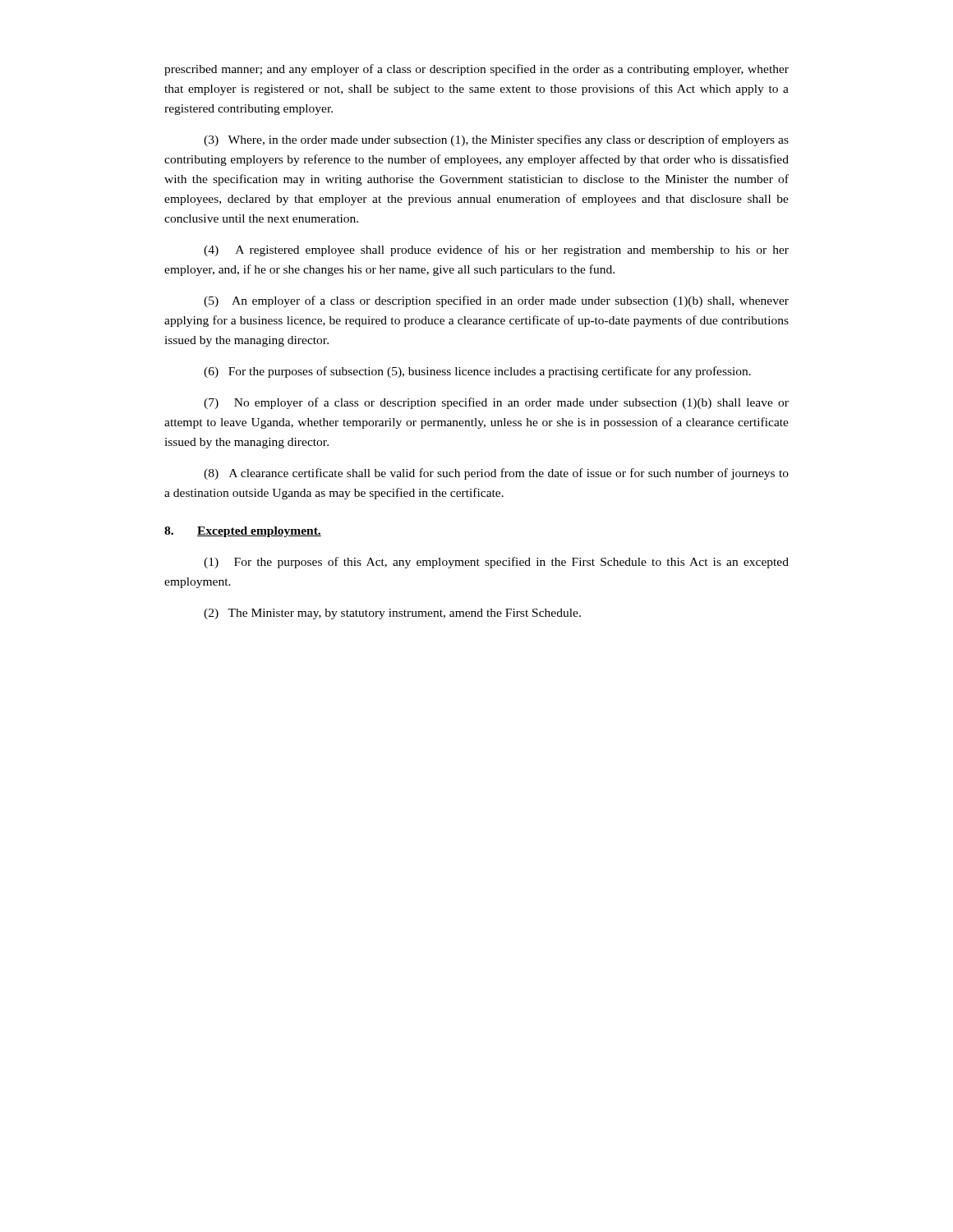Point to the passage starting "8. Excepted employment."
Image resolution: width=953 pixels, height=1232 pixels.
243,531
